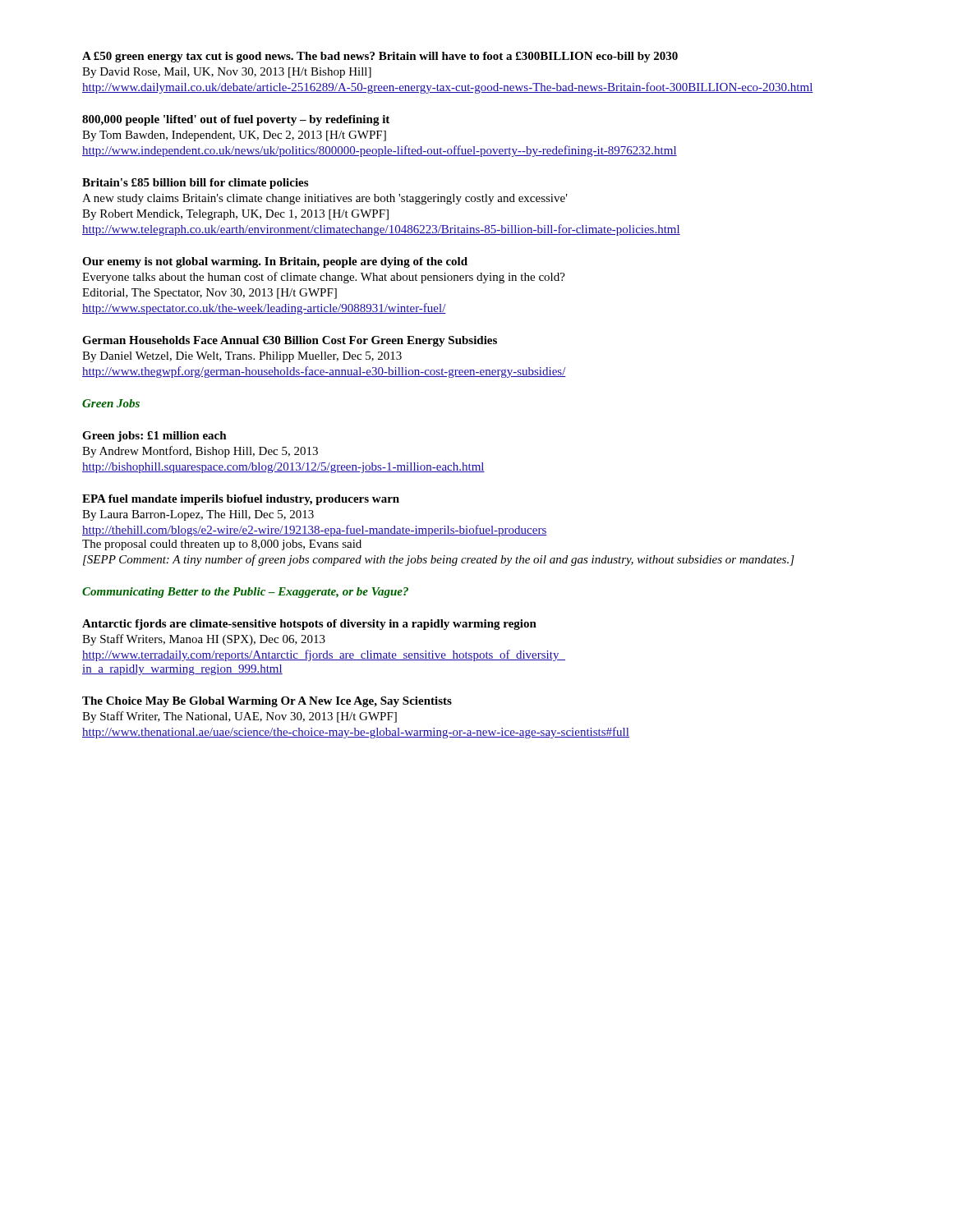Point to the block beginning "The Choice May Be Global Warming Or A"
This screenshot has width=953, height=1232.
click(x=267, y=702)
